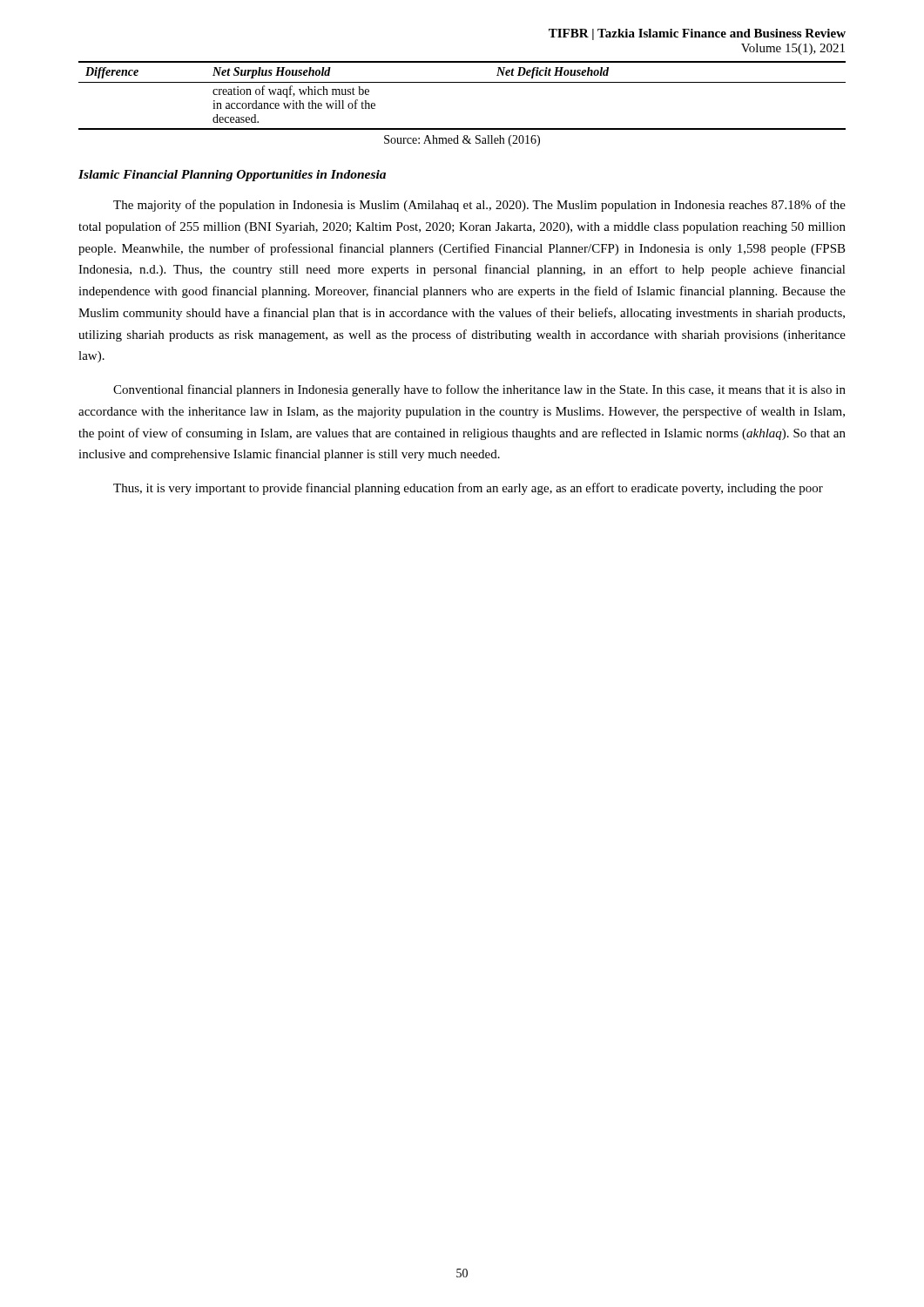This screenshot has height=1307, width=924.
Task: Click the section header
Action: 232,174
